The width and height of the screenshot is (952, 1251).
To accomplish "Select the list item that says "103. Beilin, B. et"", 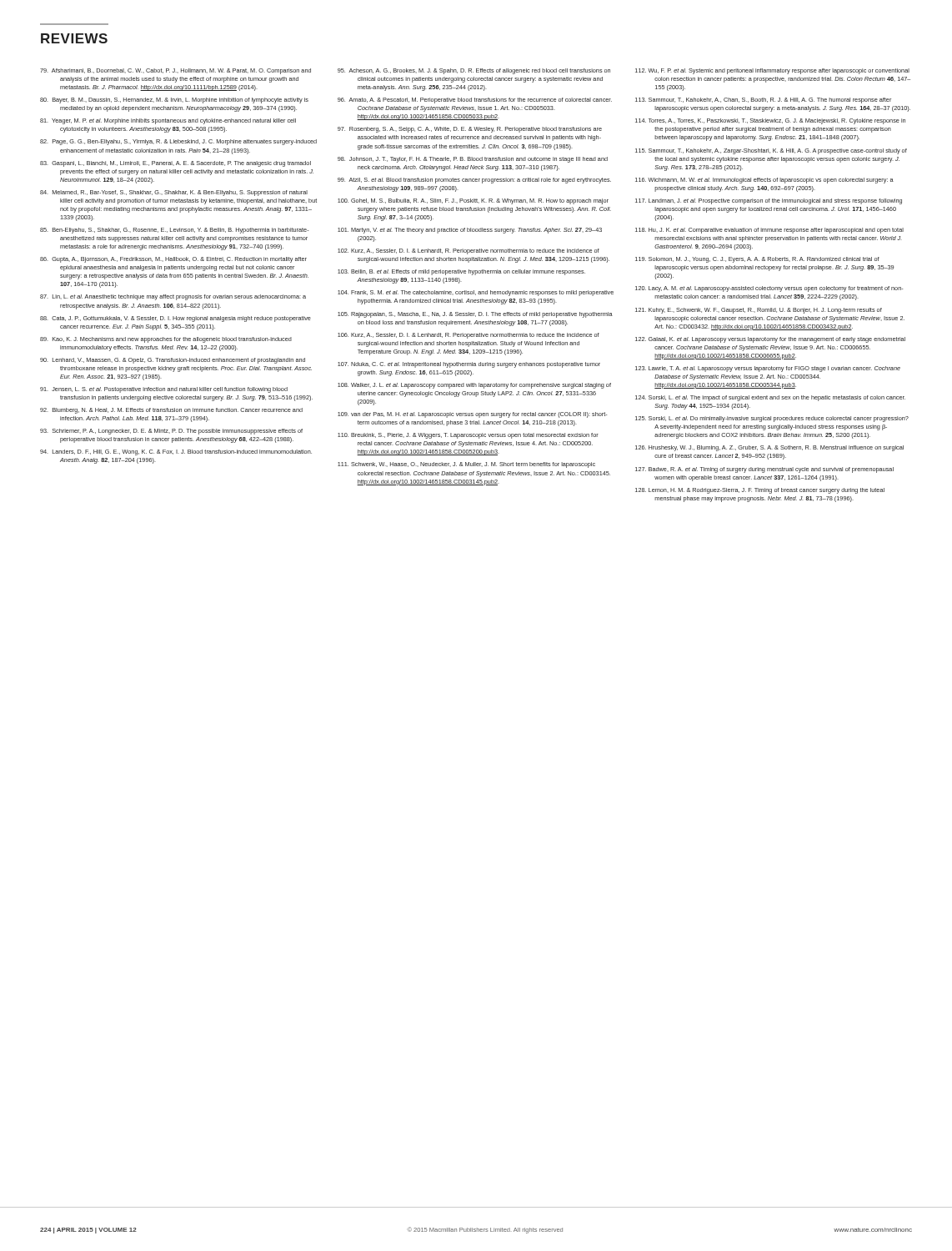I will coord(462,276).
